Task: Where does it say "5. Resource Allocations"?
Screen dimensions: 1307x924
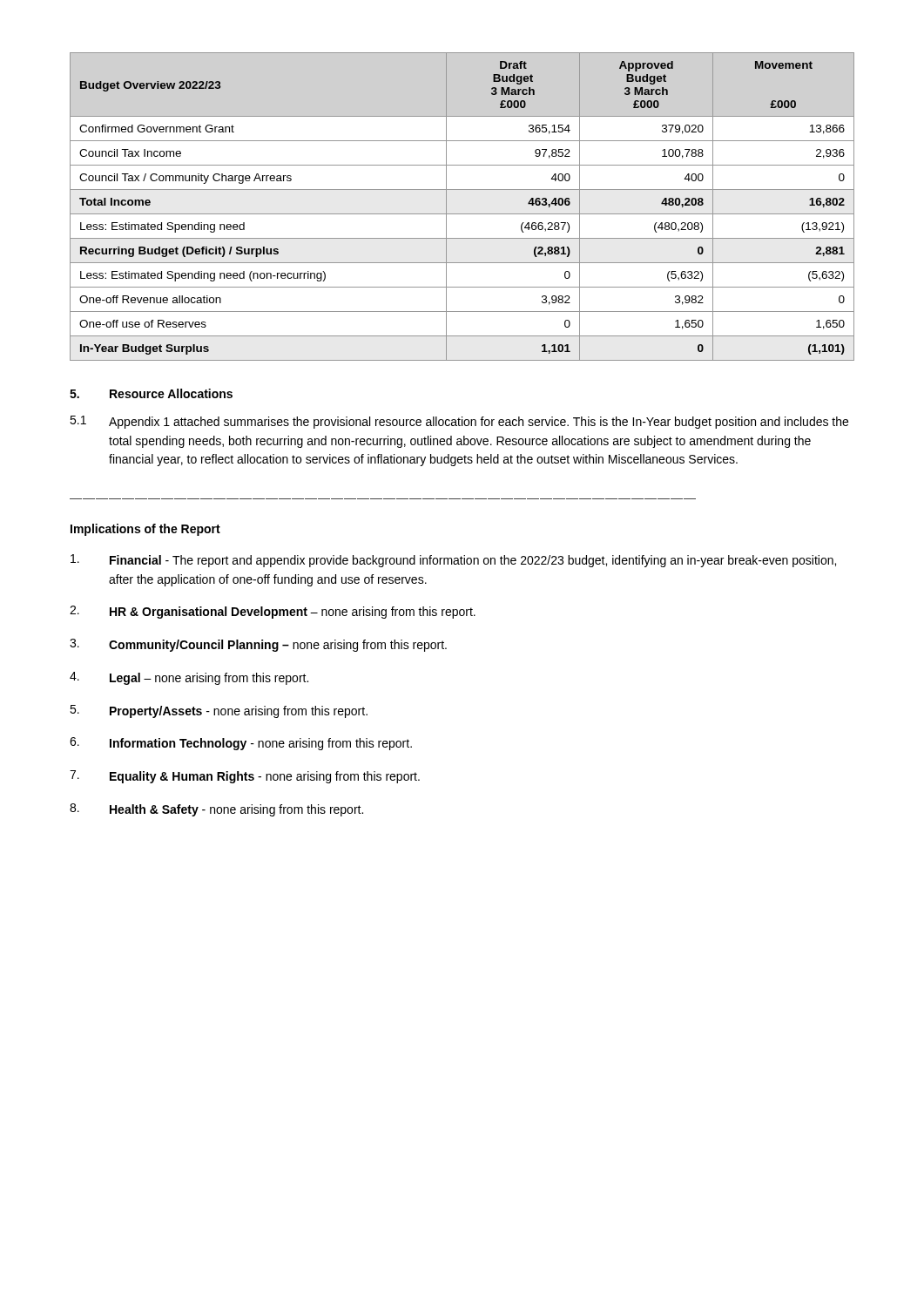Action: tap(151, 394)
